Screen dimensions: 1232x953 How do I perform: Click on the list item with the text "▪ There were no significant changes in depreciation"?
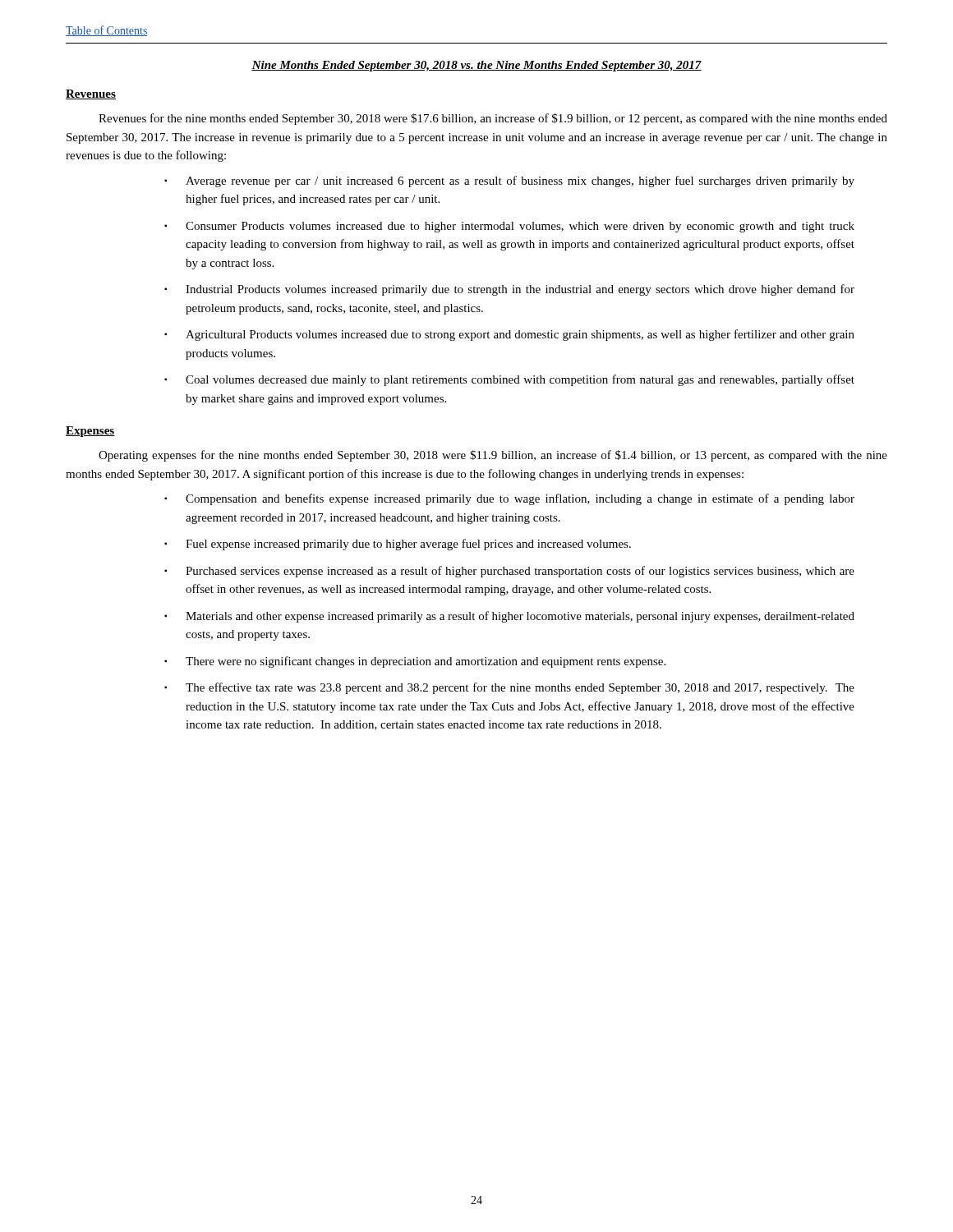(x=509, y=661)
